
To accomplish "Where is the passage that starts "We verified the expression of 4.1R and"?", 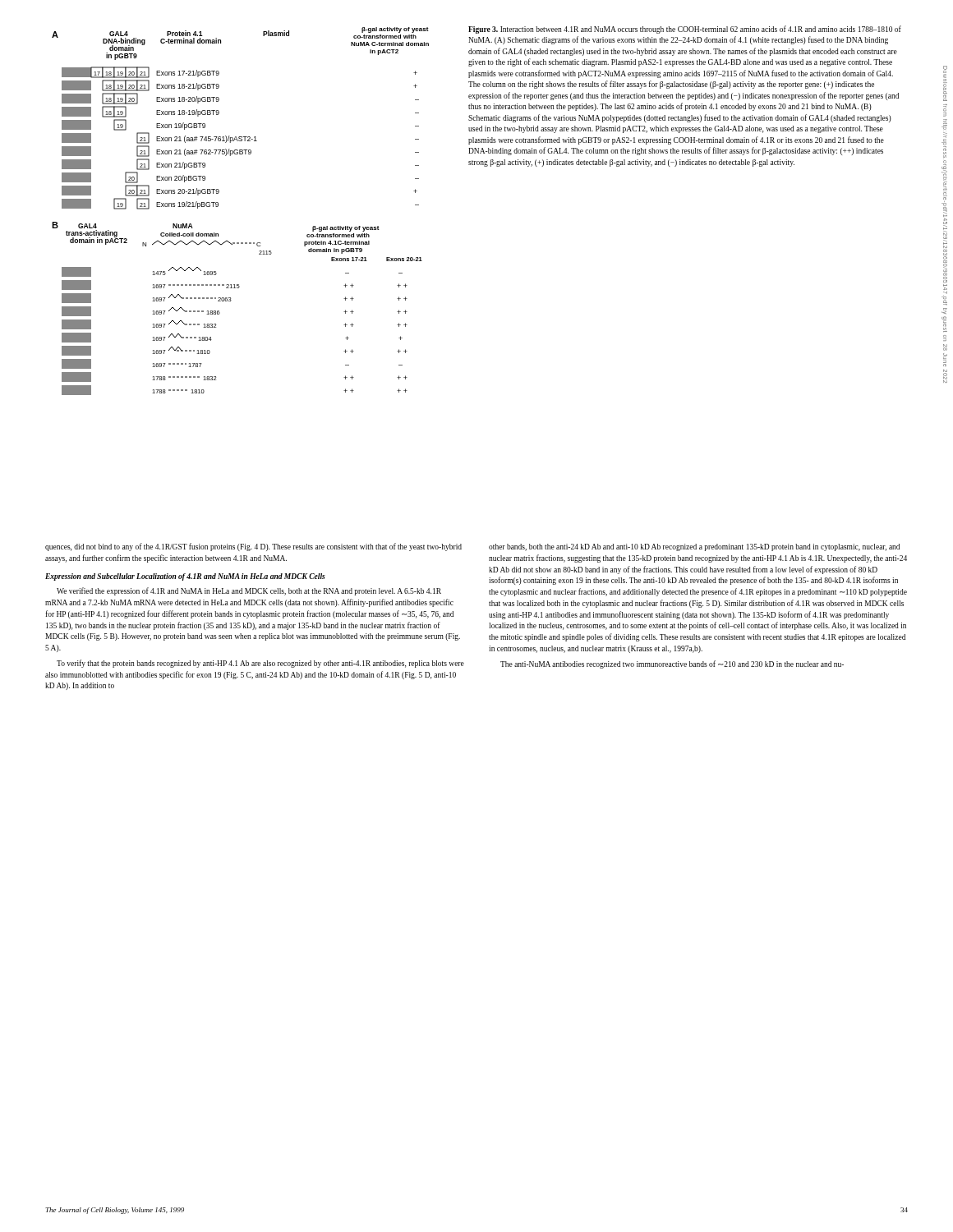I will coord(255,640).
